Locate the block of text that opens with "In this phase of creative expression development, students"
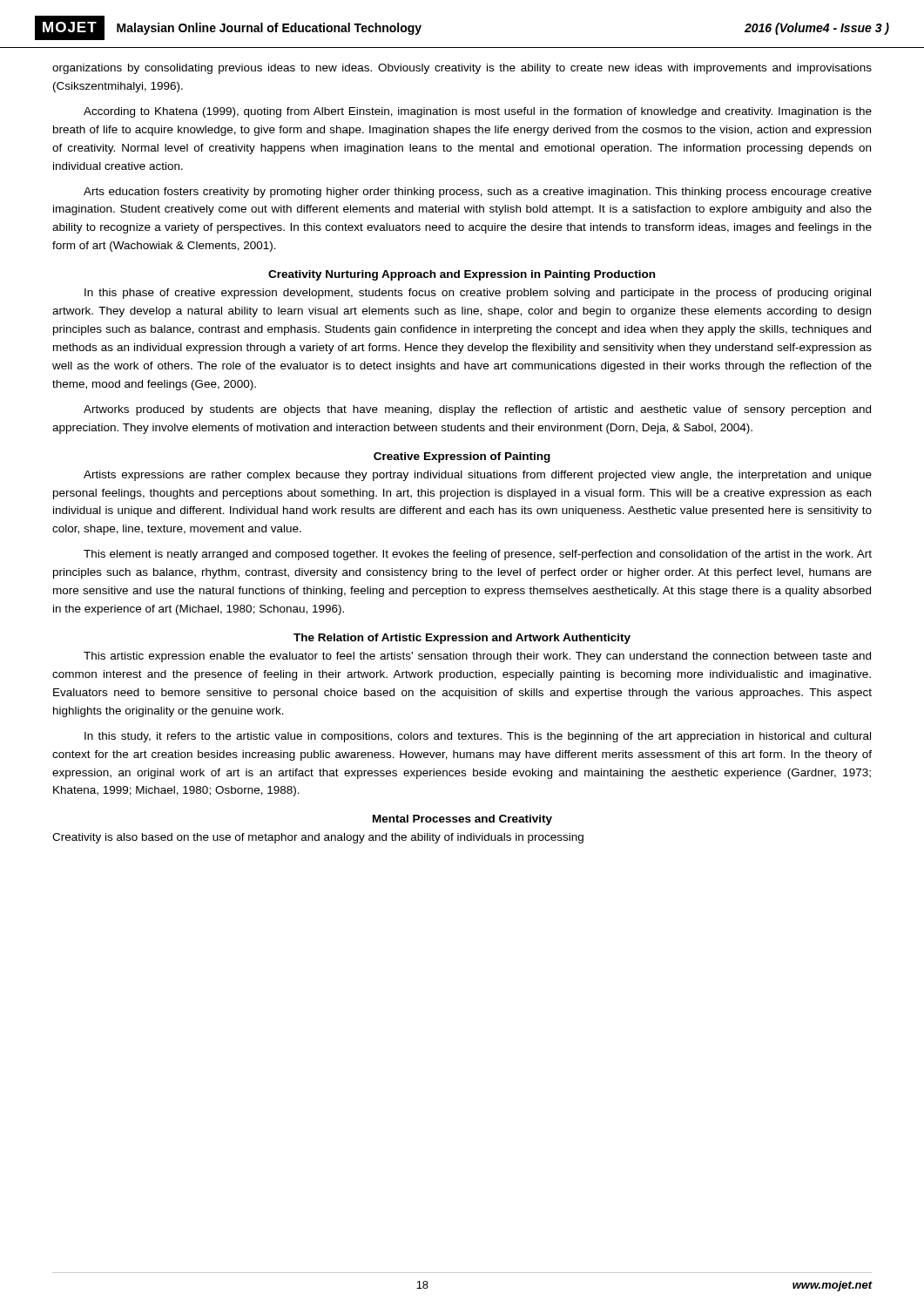The image size is (924, 1307). [462, 338]
